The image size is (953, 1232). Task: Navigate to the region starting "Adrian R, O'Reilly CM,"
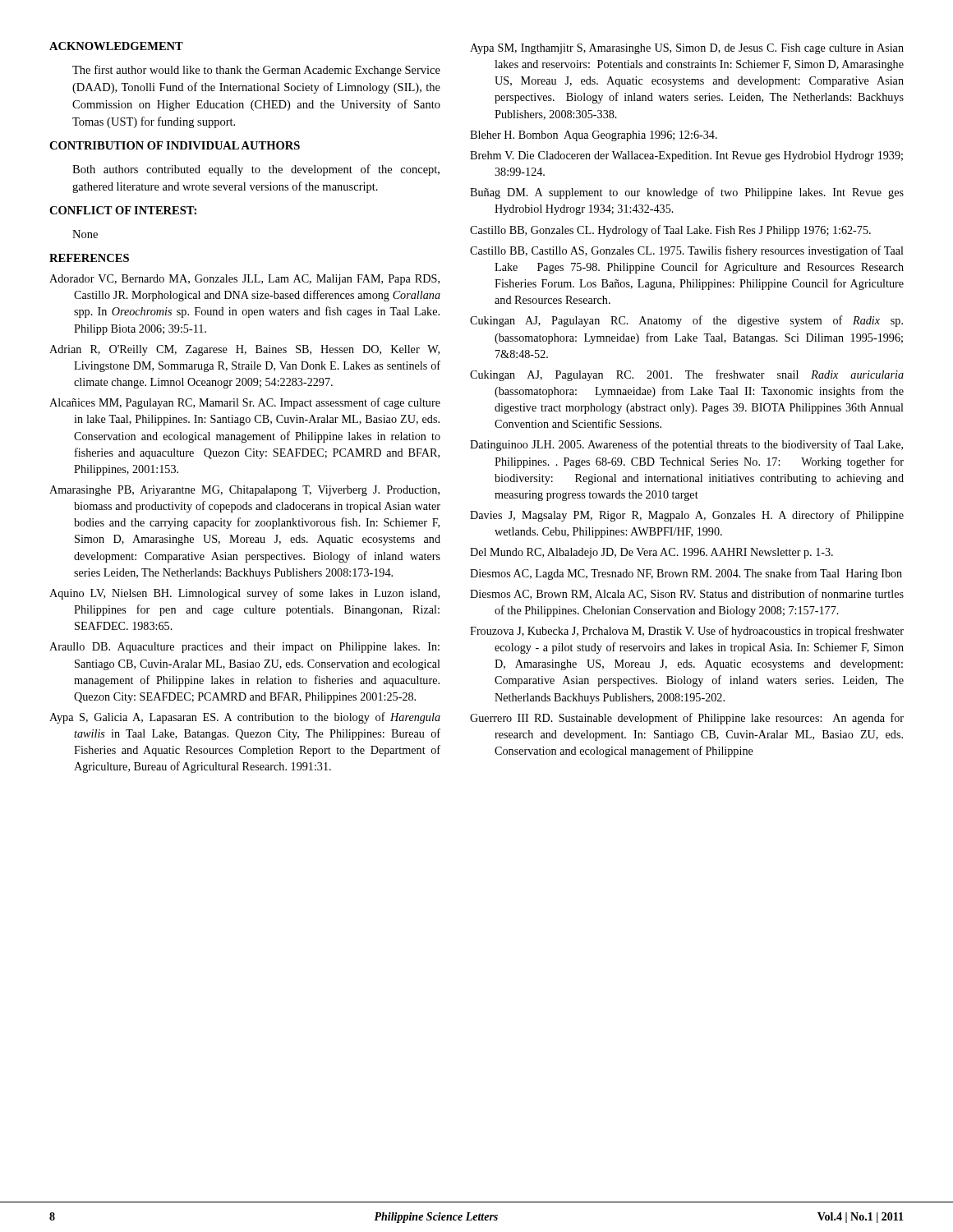point(245,365)
